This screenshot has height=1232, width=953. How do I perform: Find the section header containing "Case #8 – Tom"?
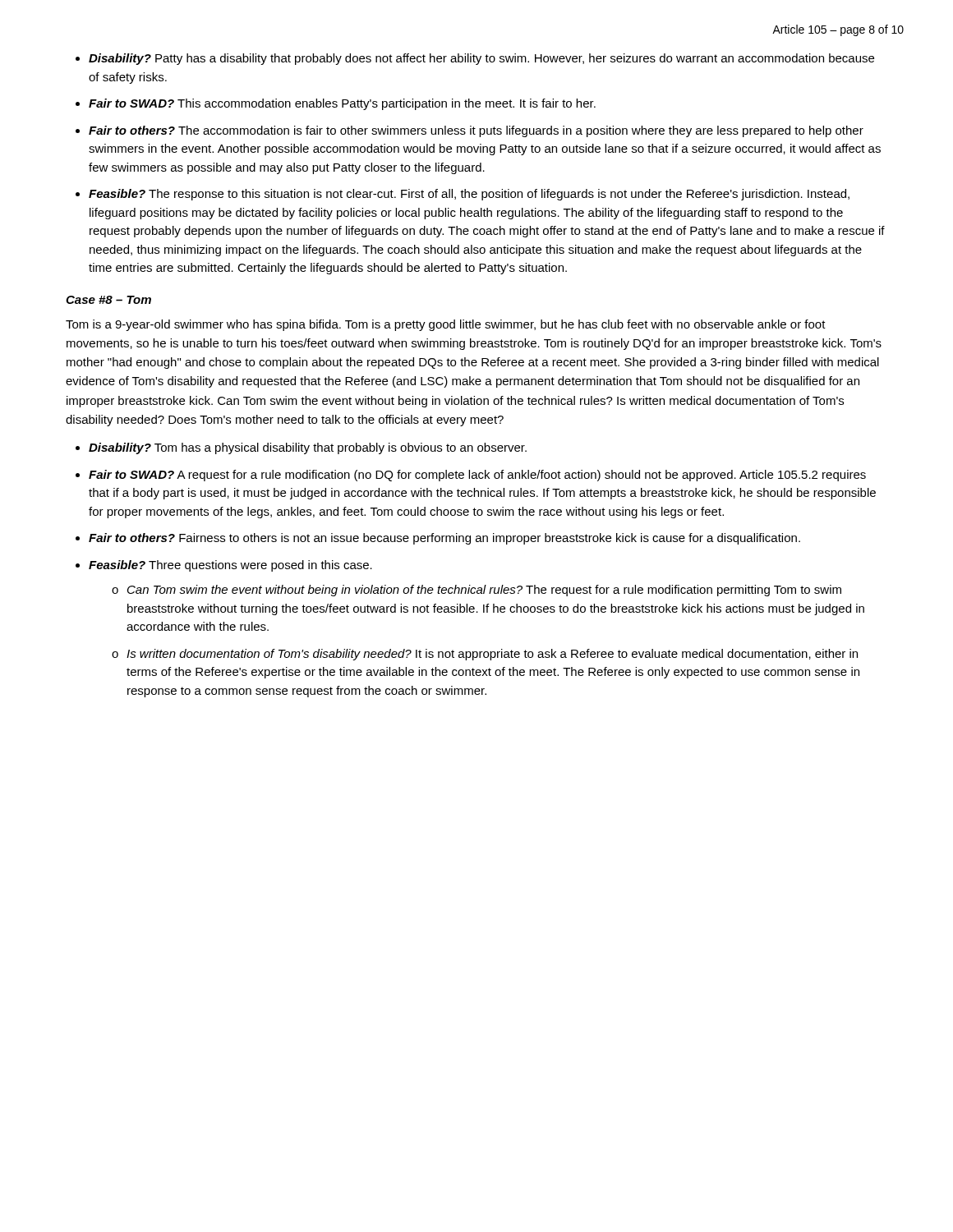pyautogui.click(x=109, y=299)
